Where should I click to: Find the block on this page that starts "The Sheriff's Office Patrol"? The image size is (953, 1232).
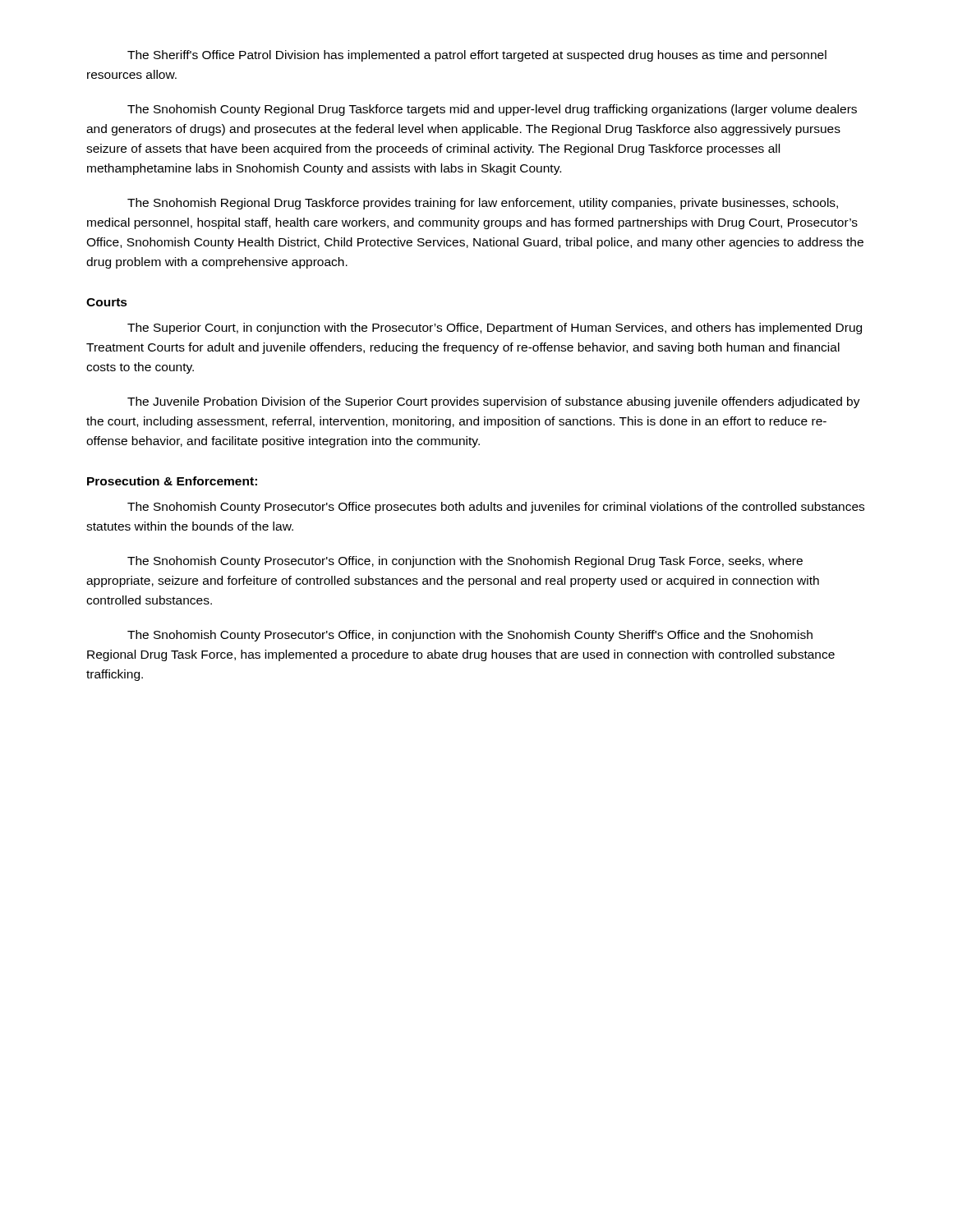pos(476,65)
